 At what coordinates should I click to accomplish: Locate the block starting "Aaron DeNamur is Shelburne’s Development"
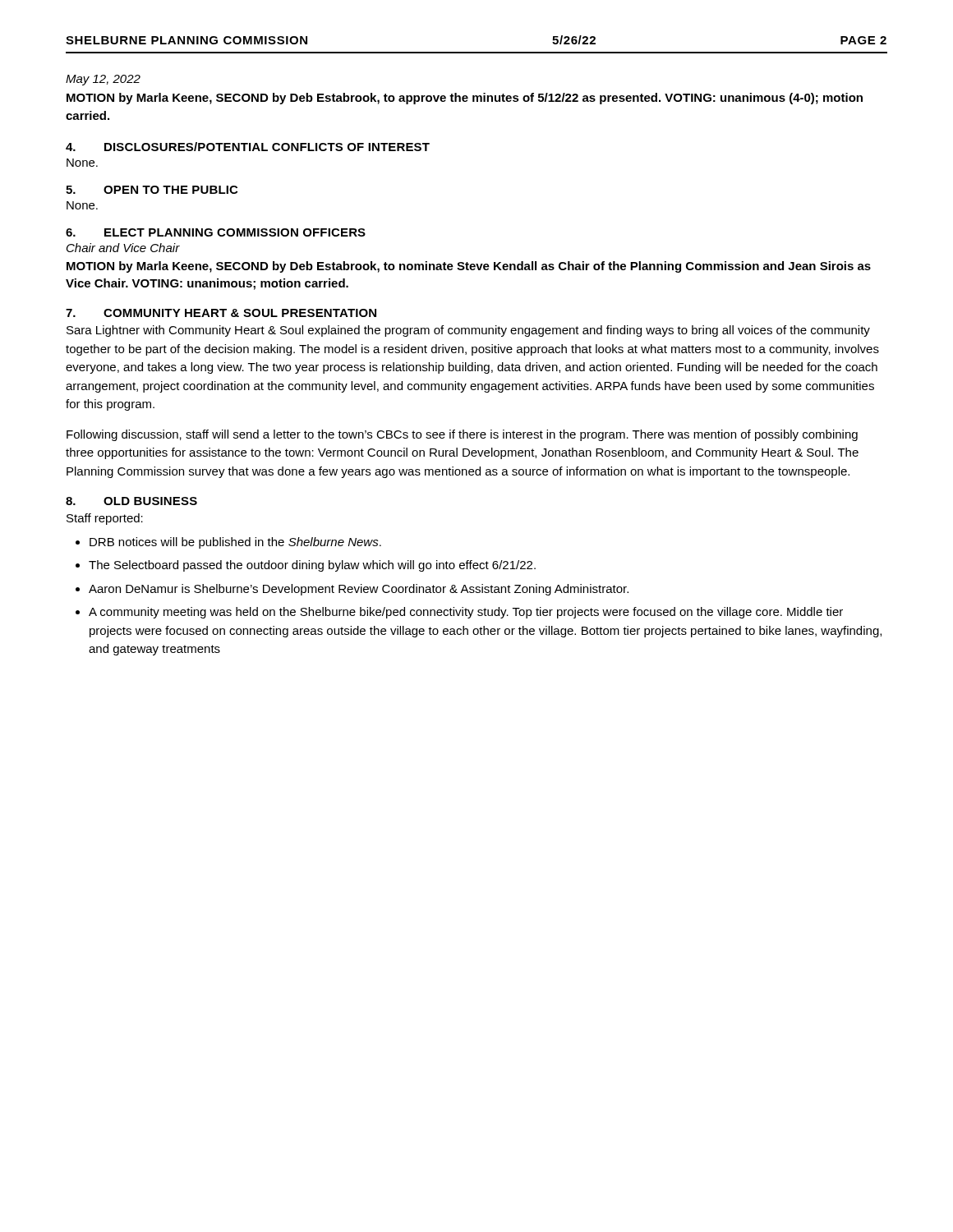pyautogui.click(x=359, y=588)
